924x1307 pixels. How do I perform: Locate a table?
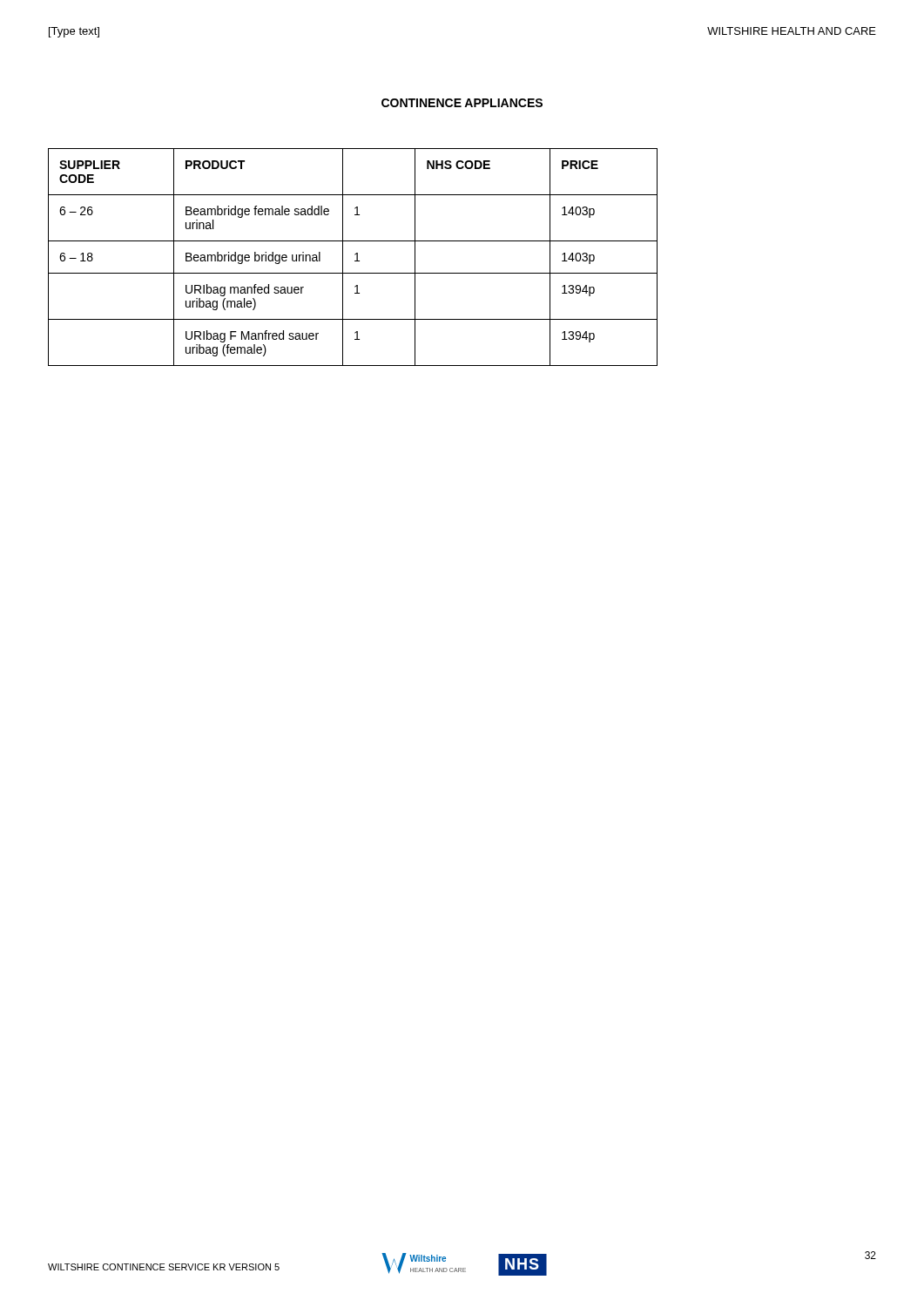353,257
